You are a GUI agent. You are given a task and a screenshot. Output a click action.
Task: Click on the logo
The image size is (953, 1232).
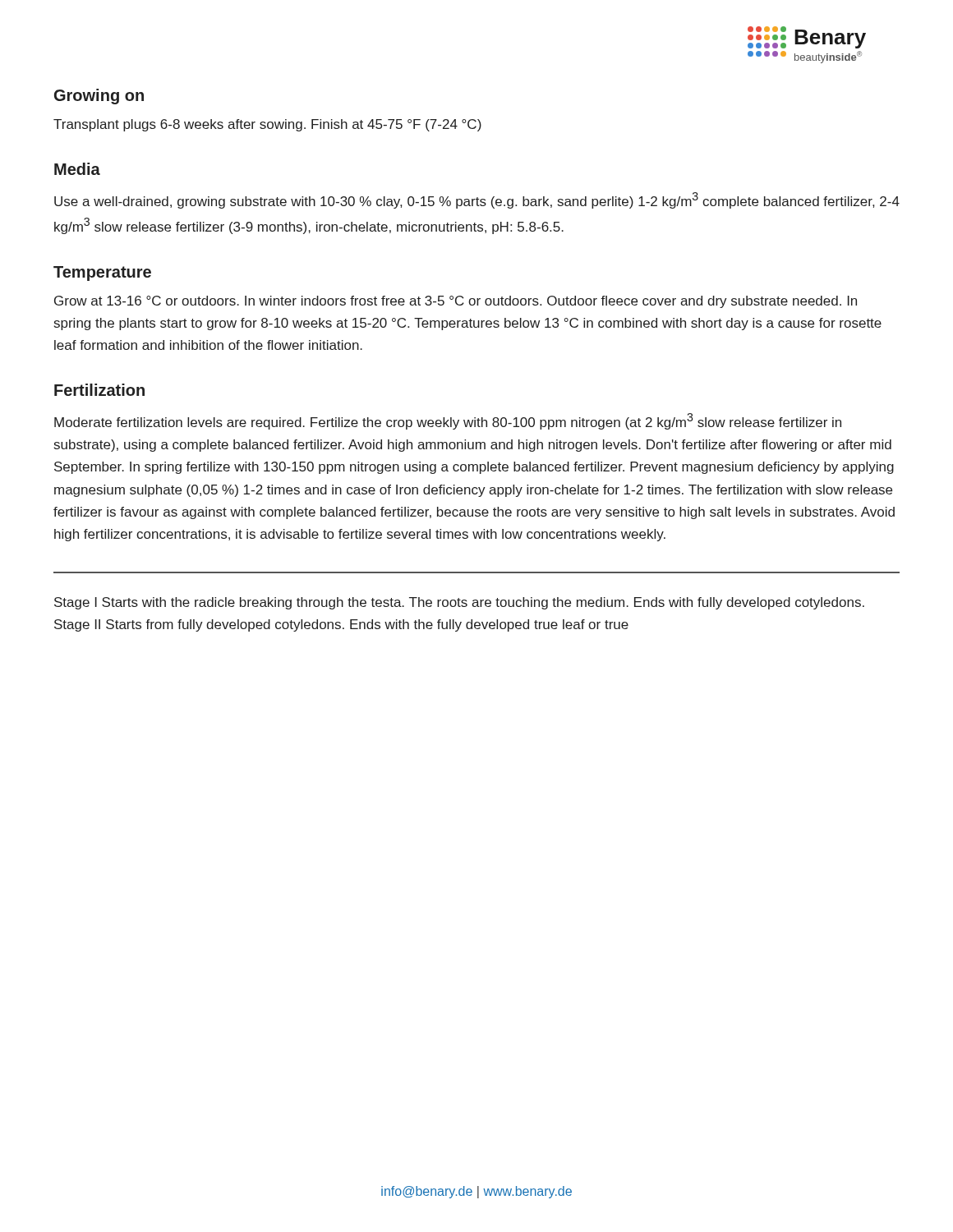830,53
